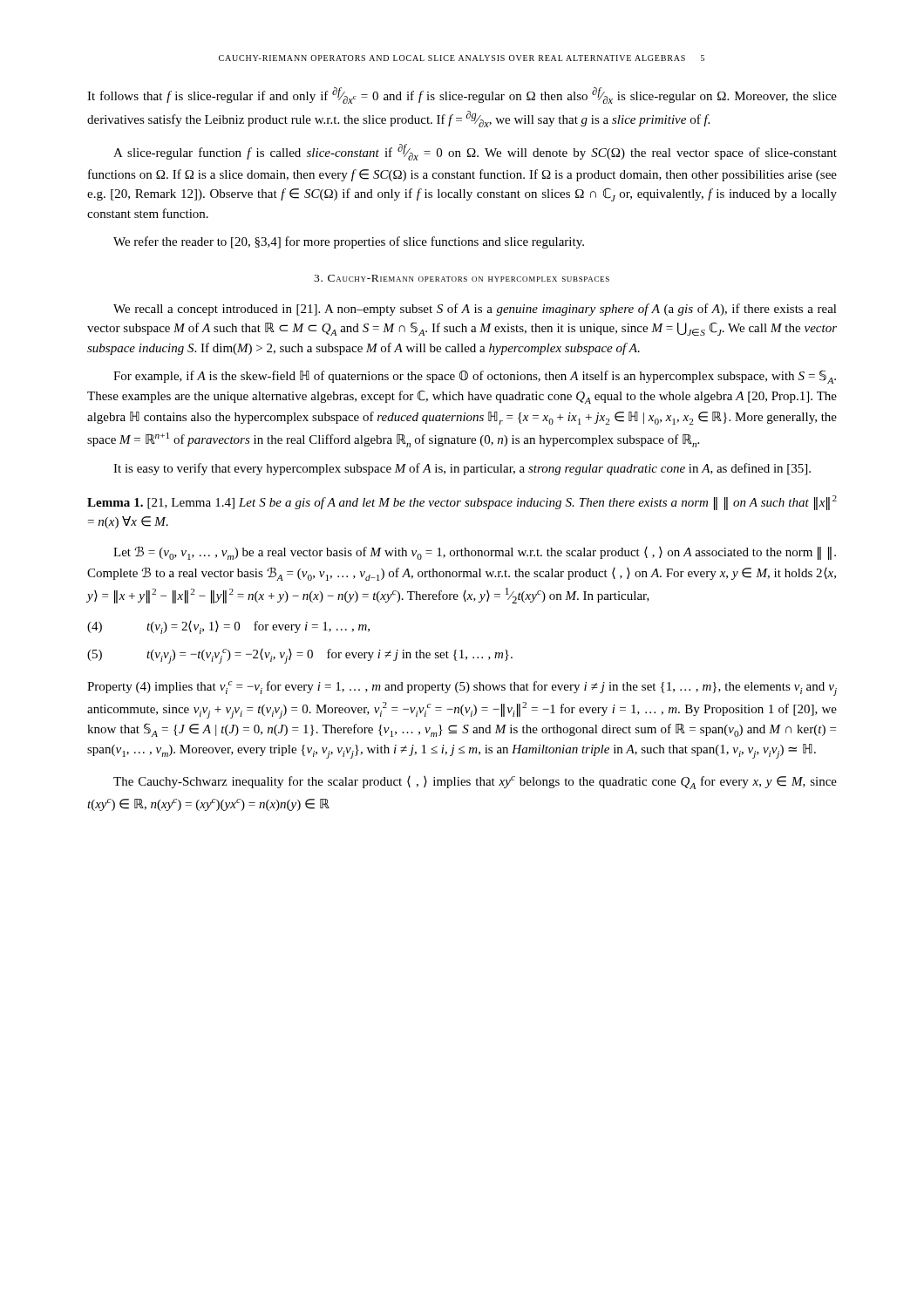Image resolution: width=924 pixels, height=1308 pixels.
Task: Click on the text block with the text "Let ℬ ="
Action: pos(462,576)
